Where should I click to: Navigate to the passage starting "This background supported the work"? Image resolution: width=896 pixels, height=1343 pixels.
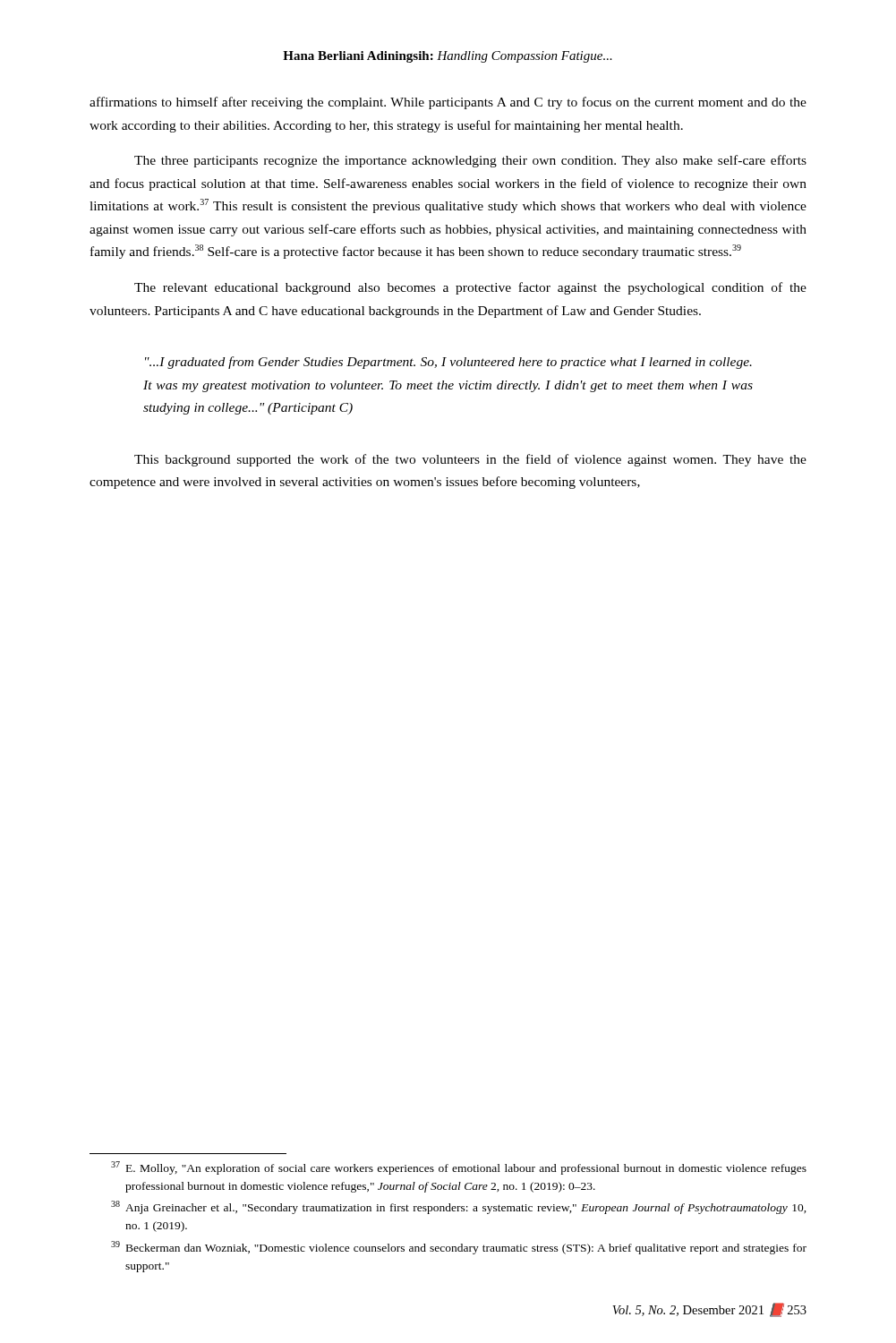448,470
